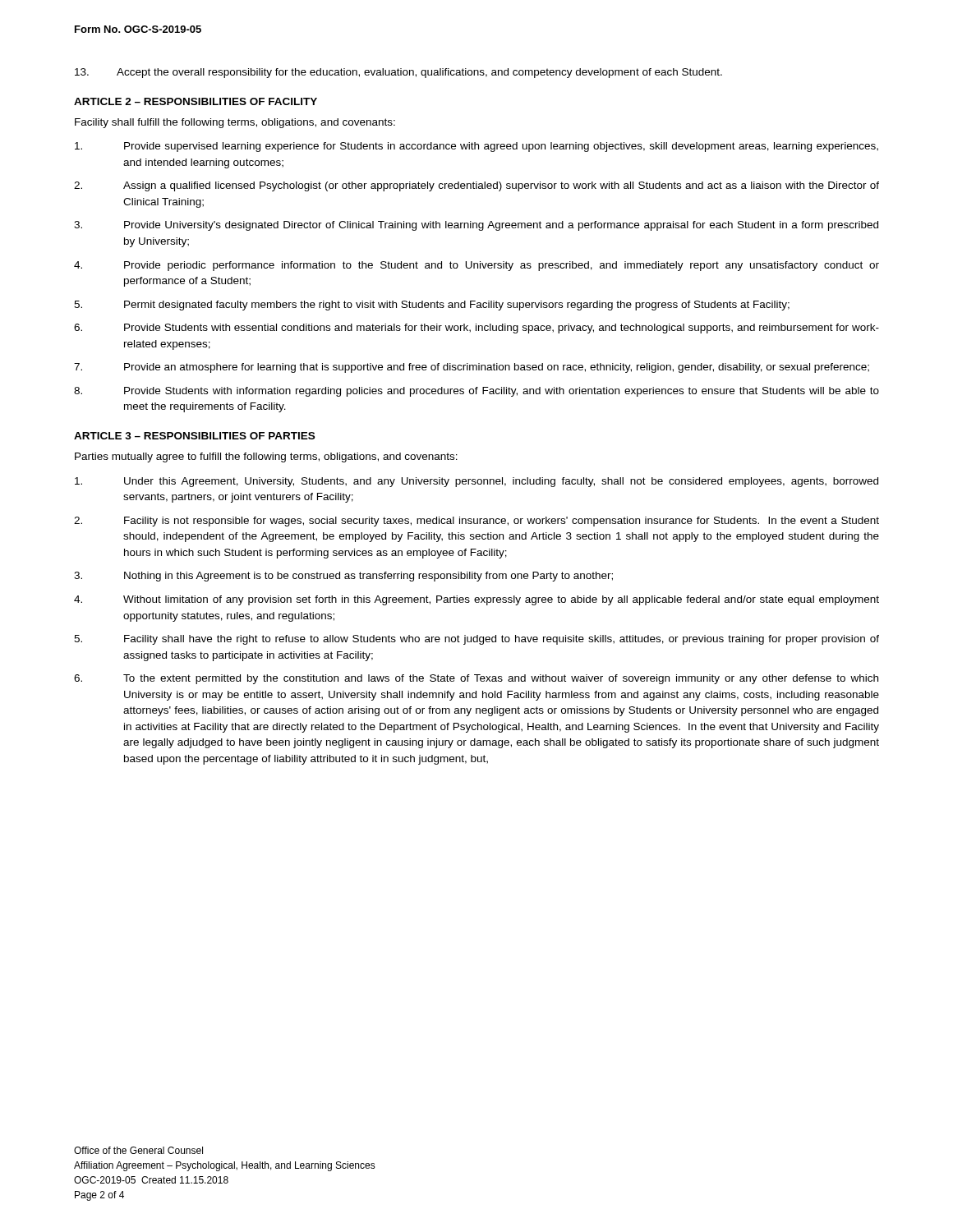Select the region starting "7. Provide an atmosphere for learning"
The image size is (953, 1232).
pos(476,367)
